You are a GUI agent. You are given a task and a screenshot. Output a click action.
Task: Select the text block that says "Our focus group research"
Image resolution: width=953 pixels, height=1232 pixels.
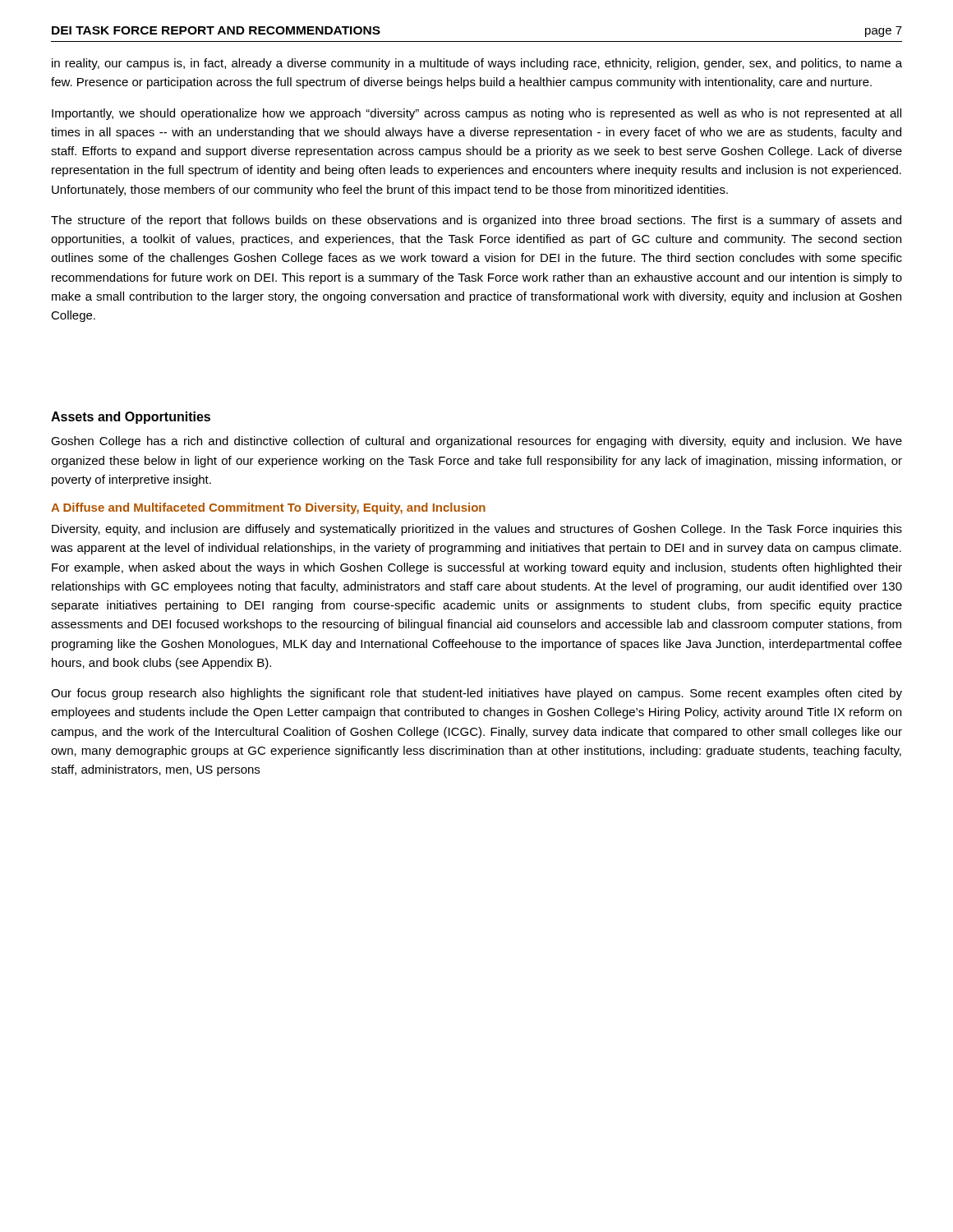tap(476, 731)
